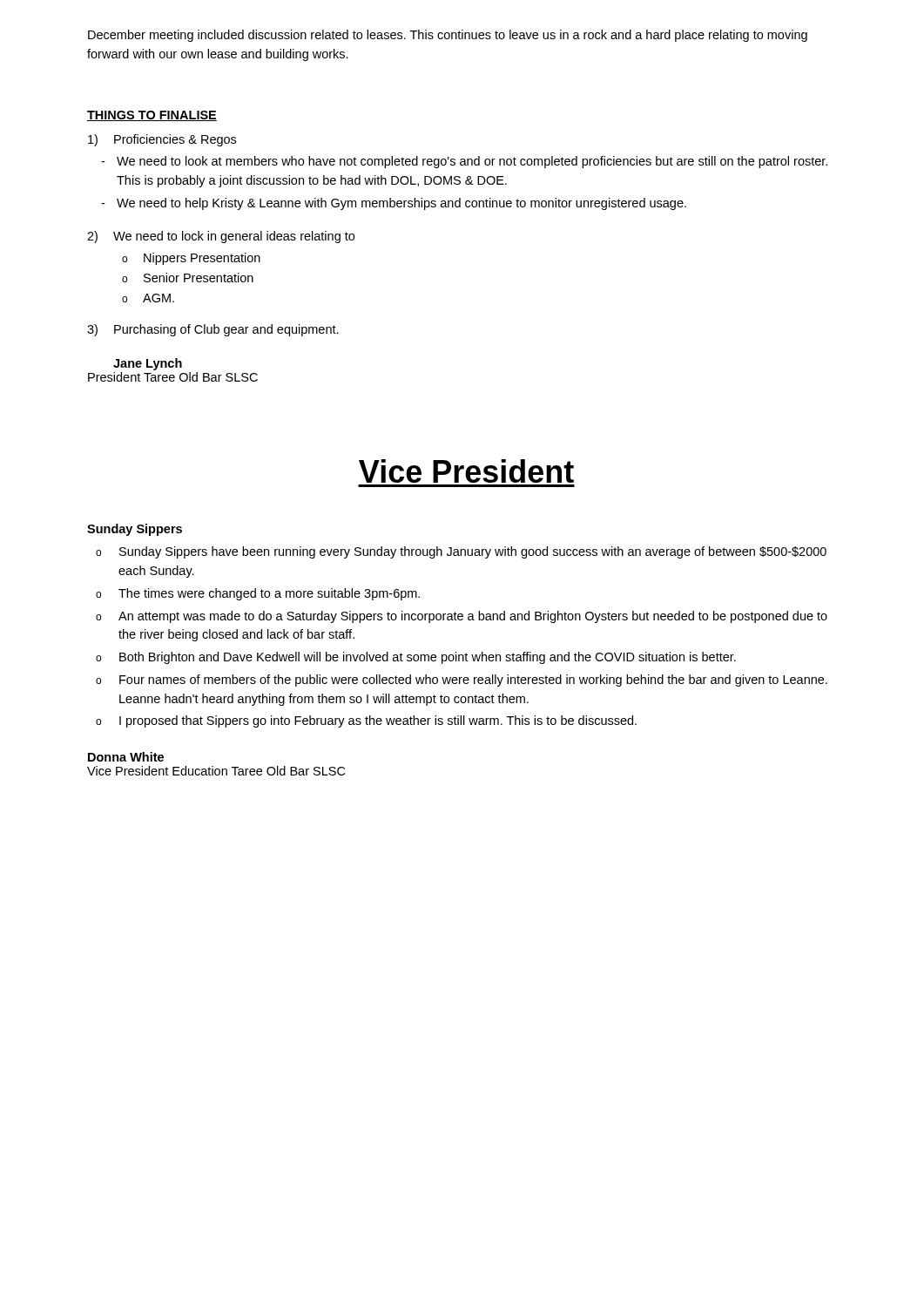Select the text containing "Jane Lynch President Taree Old Bar SLSC"
924x1307 pixels.
[x=148, y=364]
